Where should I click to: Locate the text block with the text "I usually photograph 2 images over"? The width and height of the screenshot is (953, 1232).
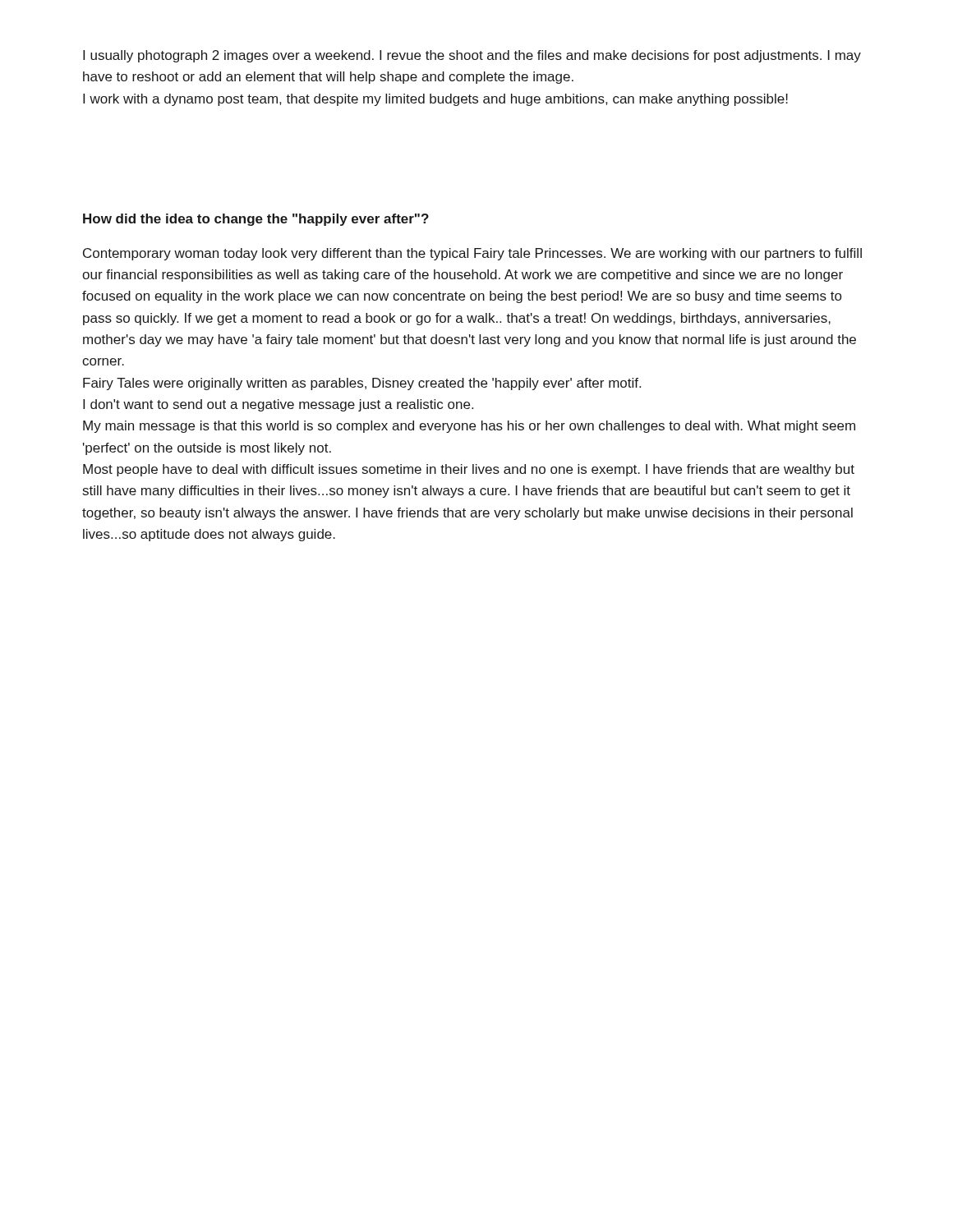(x=476, y=78)
